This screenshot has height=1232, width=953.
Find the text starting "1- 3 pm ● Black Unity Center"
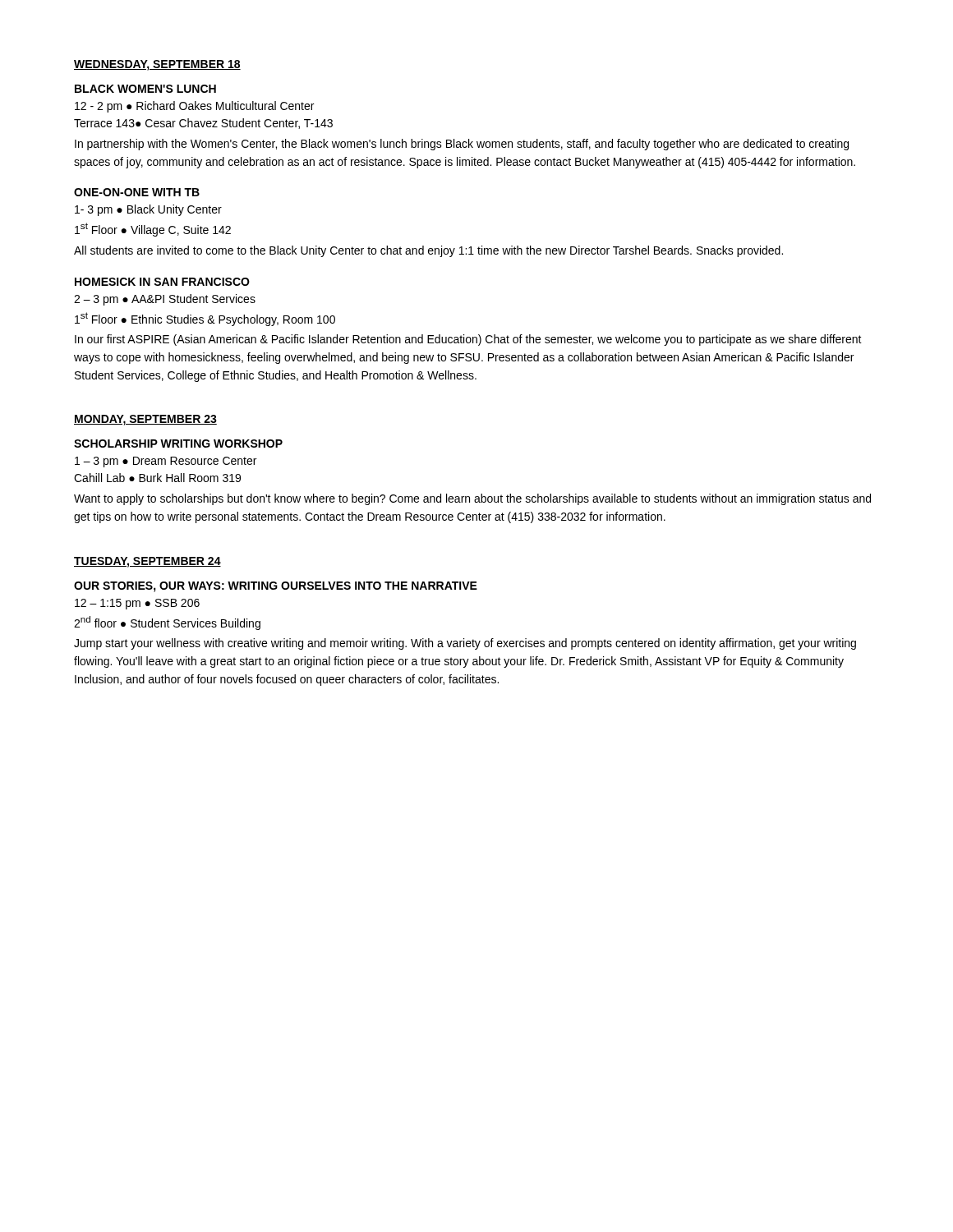click(148, 210)
